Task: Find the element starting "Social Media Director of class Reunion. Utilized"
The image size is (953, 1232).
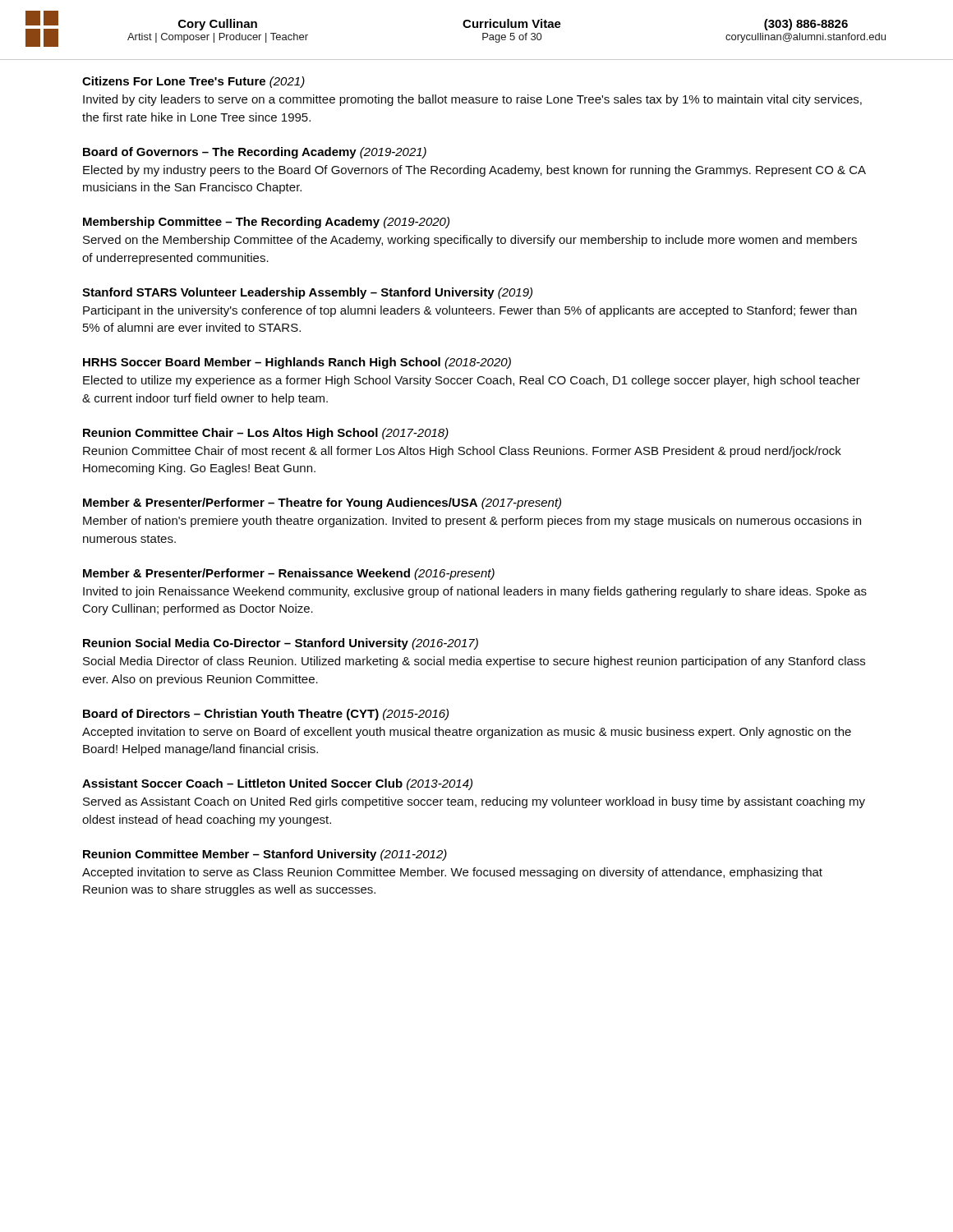Action: [474, 670]
